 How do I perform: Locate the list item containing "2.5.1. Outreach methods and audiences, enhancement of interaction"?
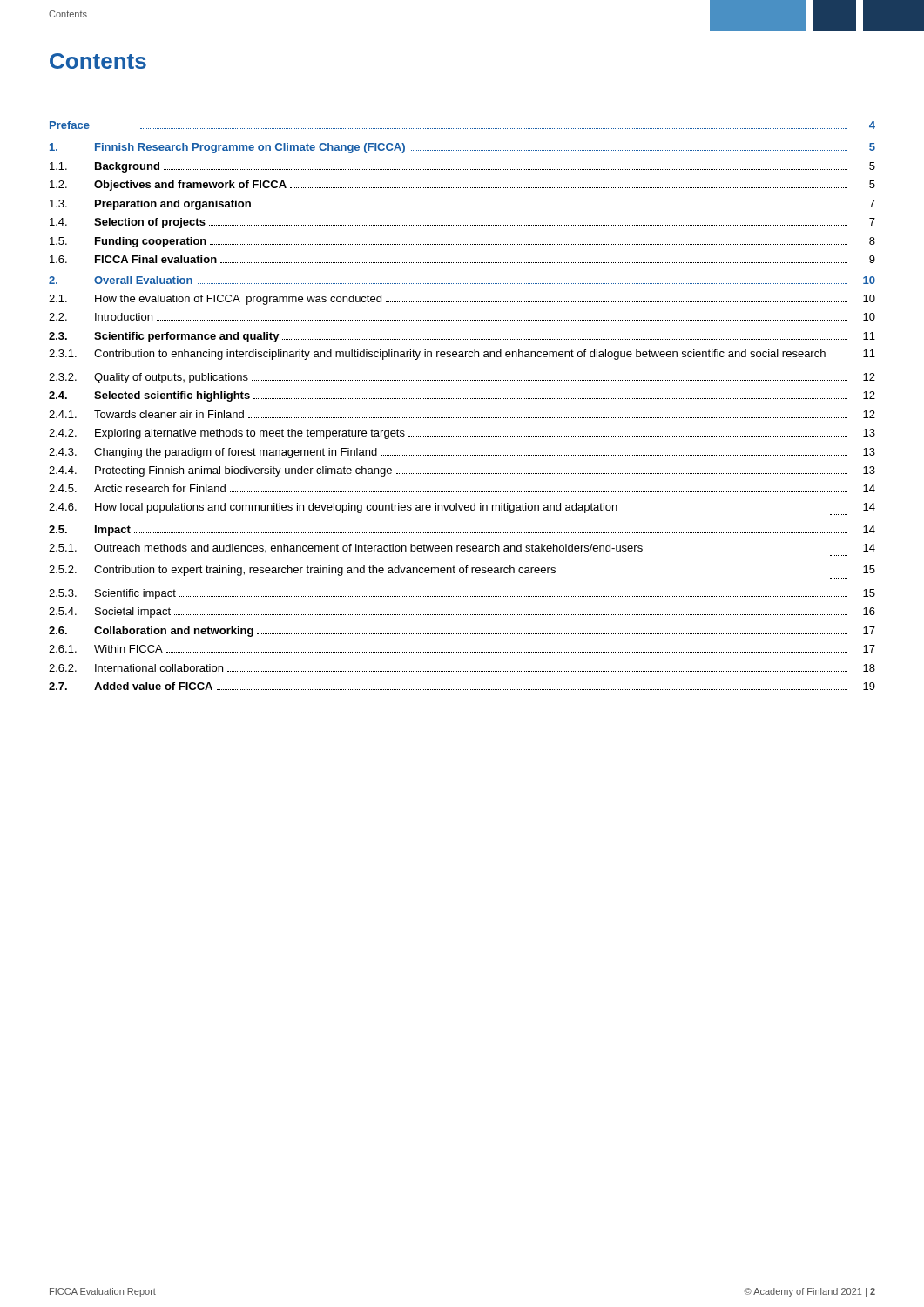click(x=462, y=549)
